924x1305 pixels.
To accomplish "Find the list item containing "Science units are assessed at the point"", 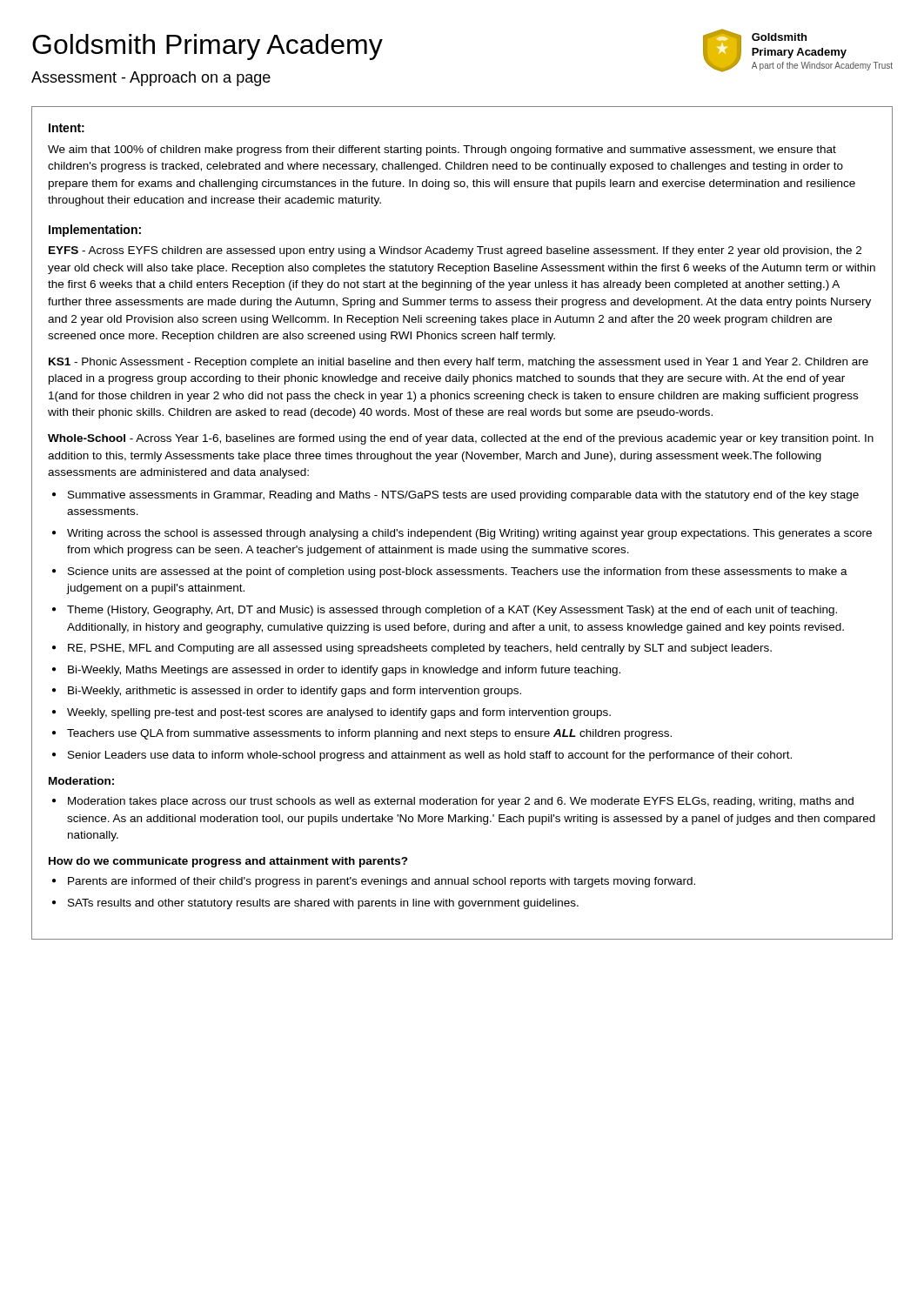I will click(457, 580).
